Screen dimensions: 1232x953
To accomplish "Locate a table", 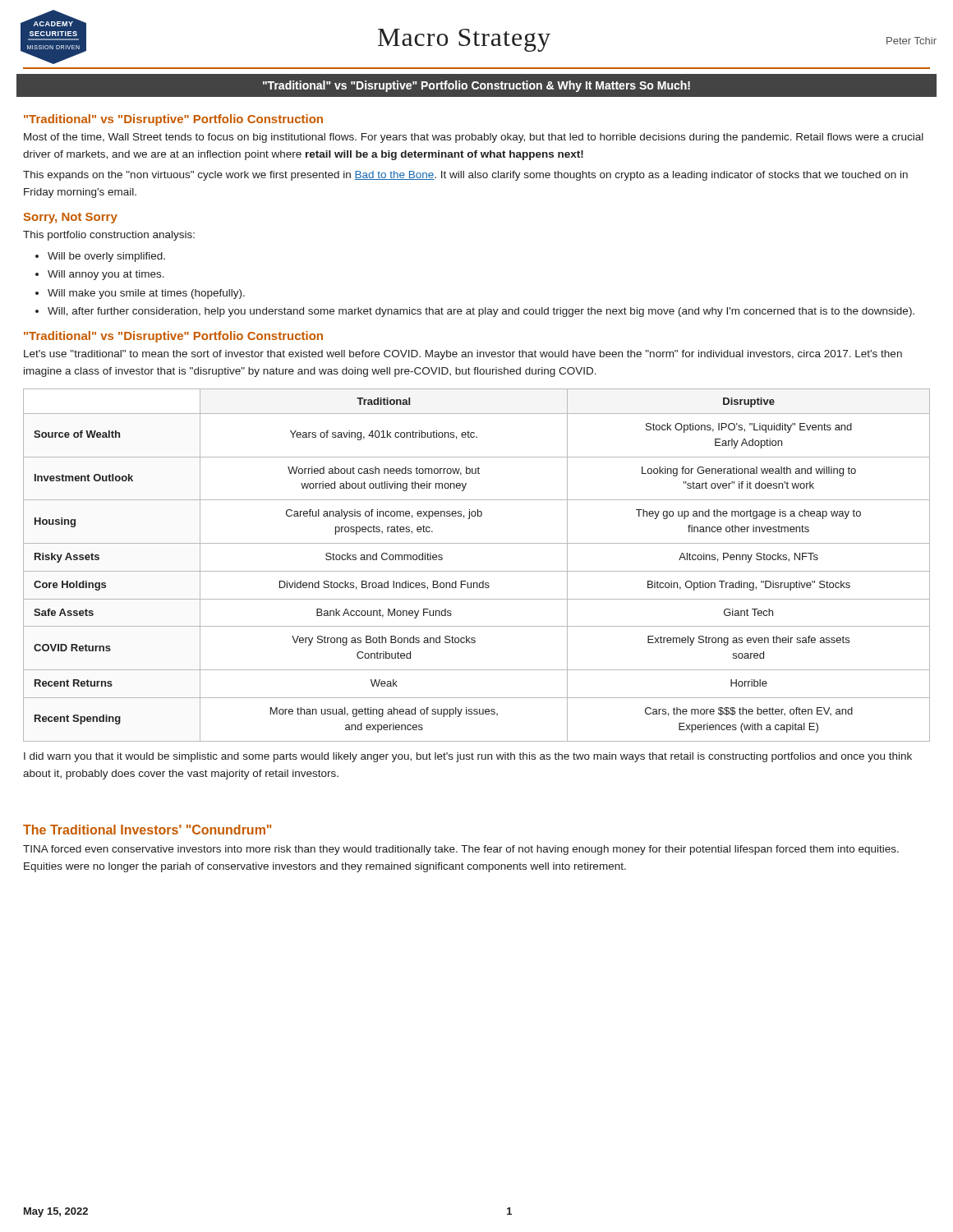I will 476,565.
